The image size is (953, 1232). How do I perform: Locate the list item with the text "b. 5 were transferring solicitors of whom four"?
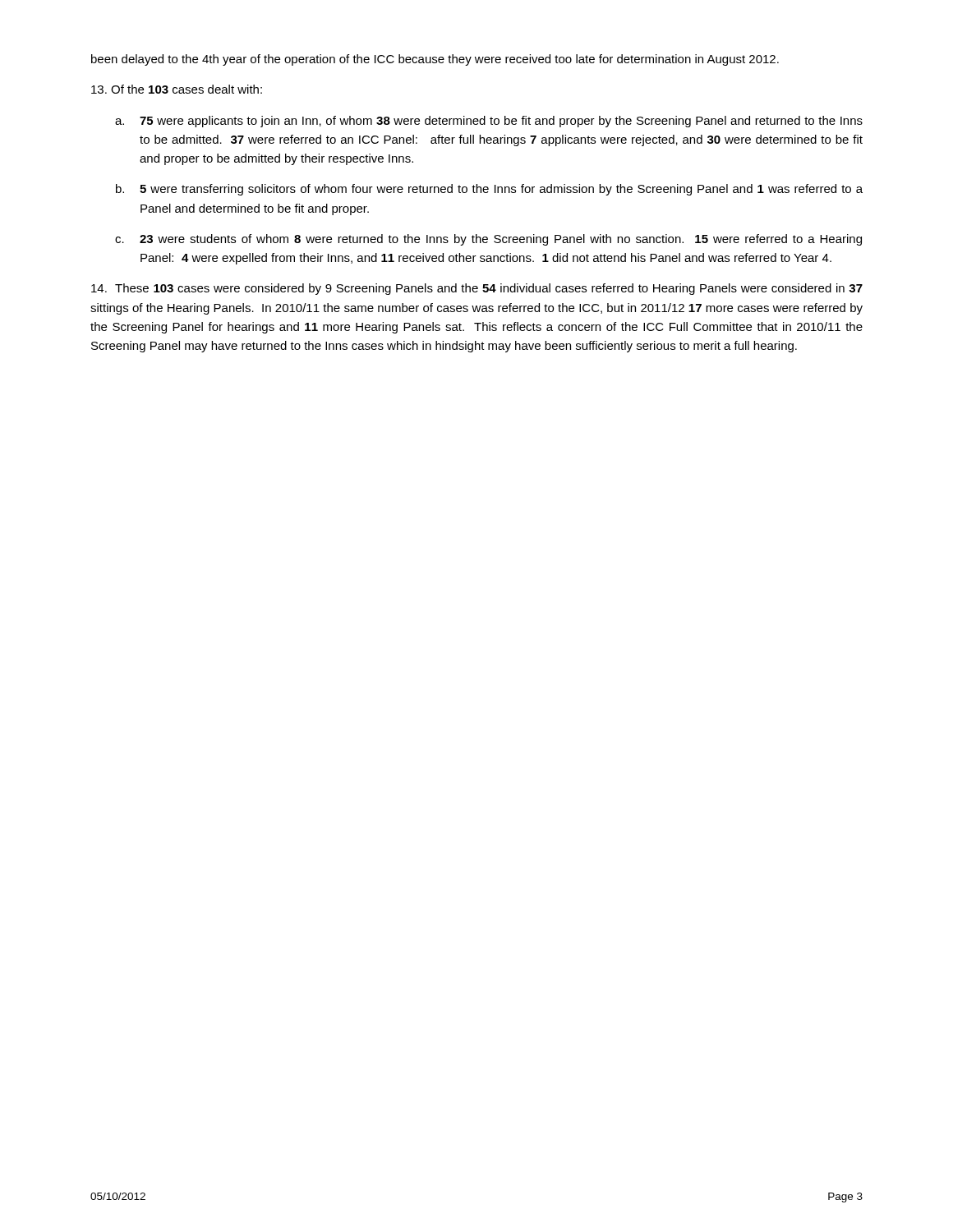point(489,198)
